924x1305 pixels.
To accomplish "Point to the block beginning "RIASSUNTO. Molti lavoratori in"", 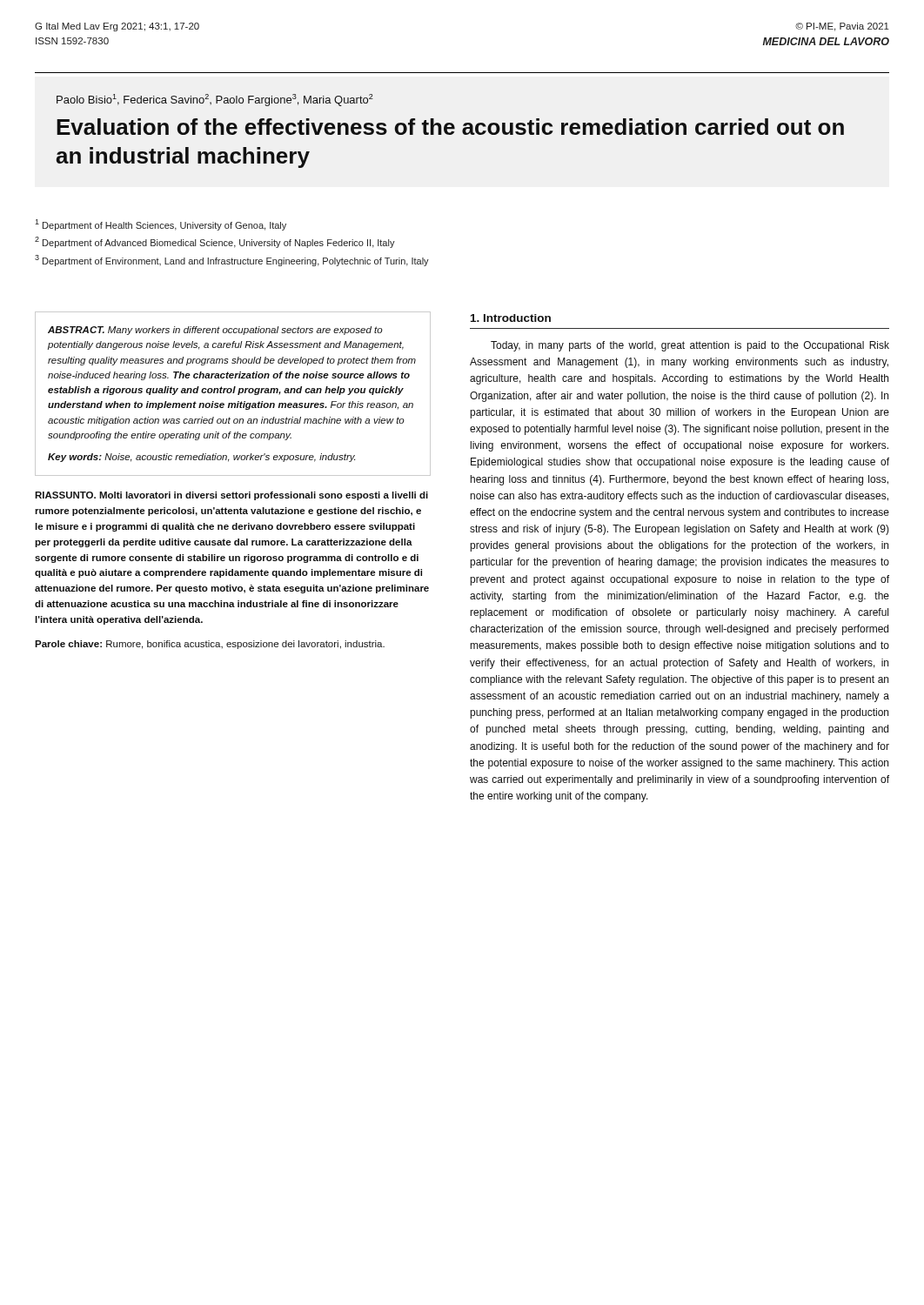I will tap(233, 570).
